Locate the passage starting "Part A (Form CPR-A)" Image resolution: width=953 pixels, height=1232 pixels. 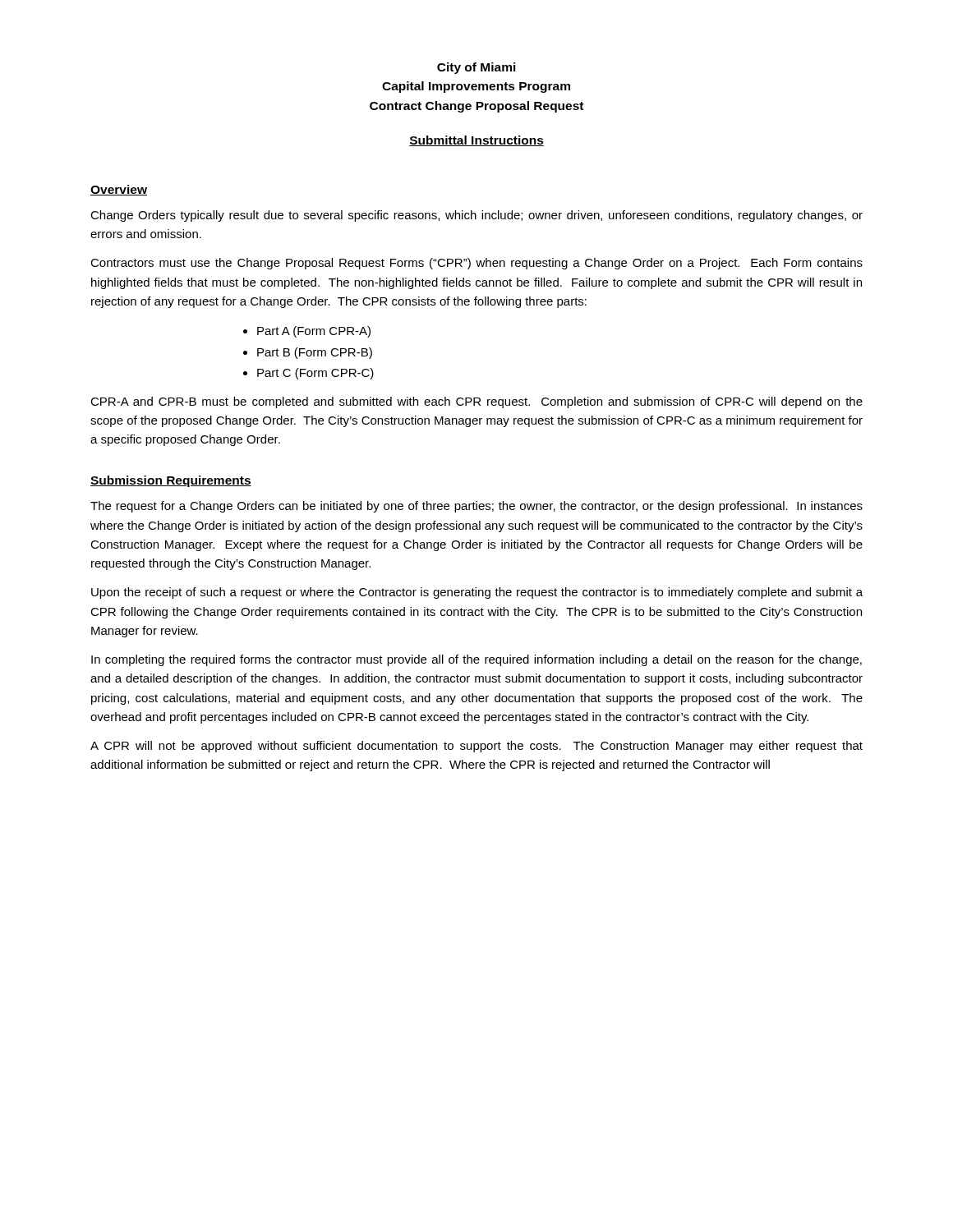pos(314,331)
